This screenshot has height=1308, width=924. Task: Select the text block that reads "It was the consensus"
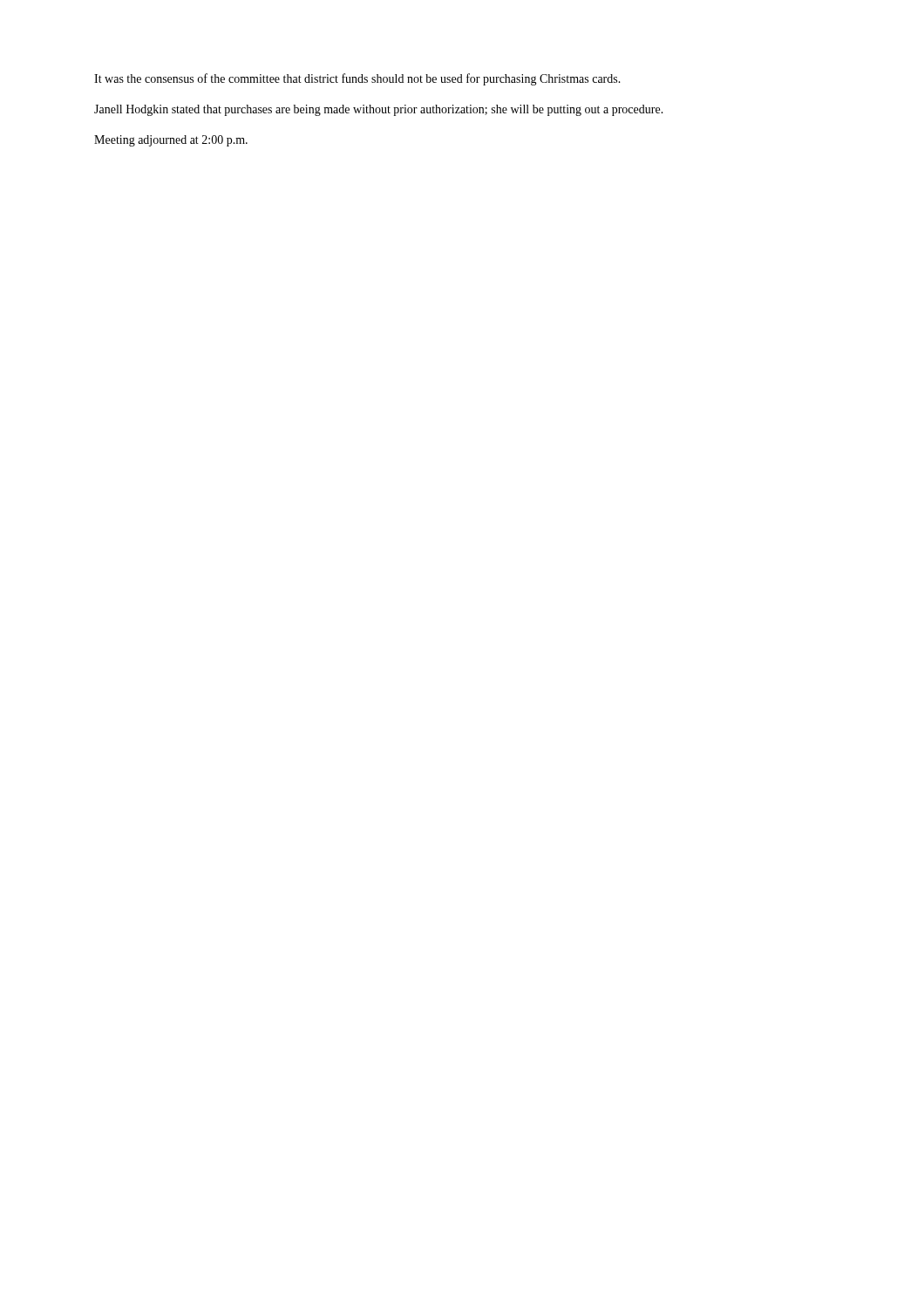[x=357, y=79]
